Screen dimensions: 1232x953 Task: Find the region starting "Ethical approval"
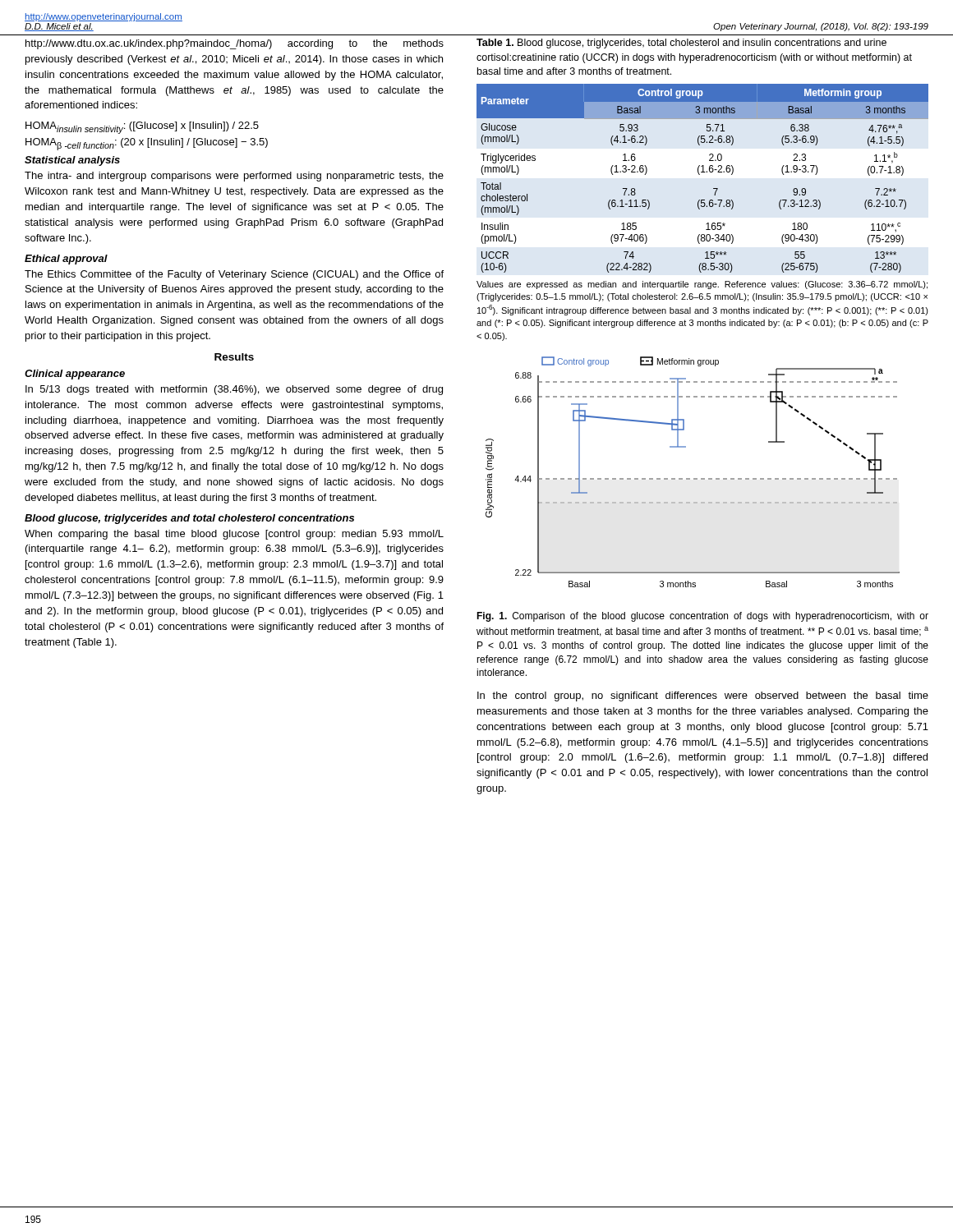[66, 258]
